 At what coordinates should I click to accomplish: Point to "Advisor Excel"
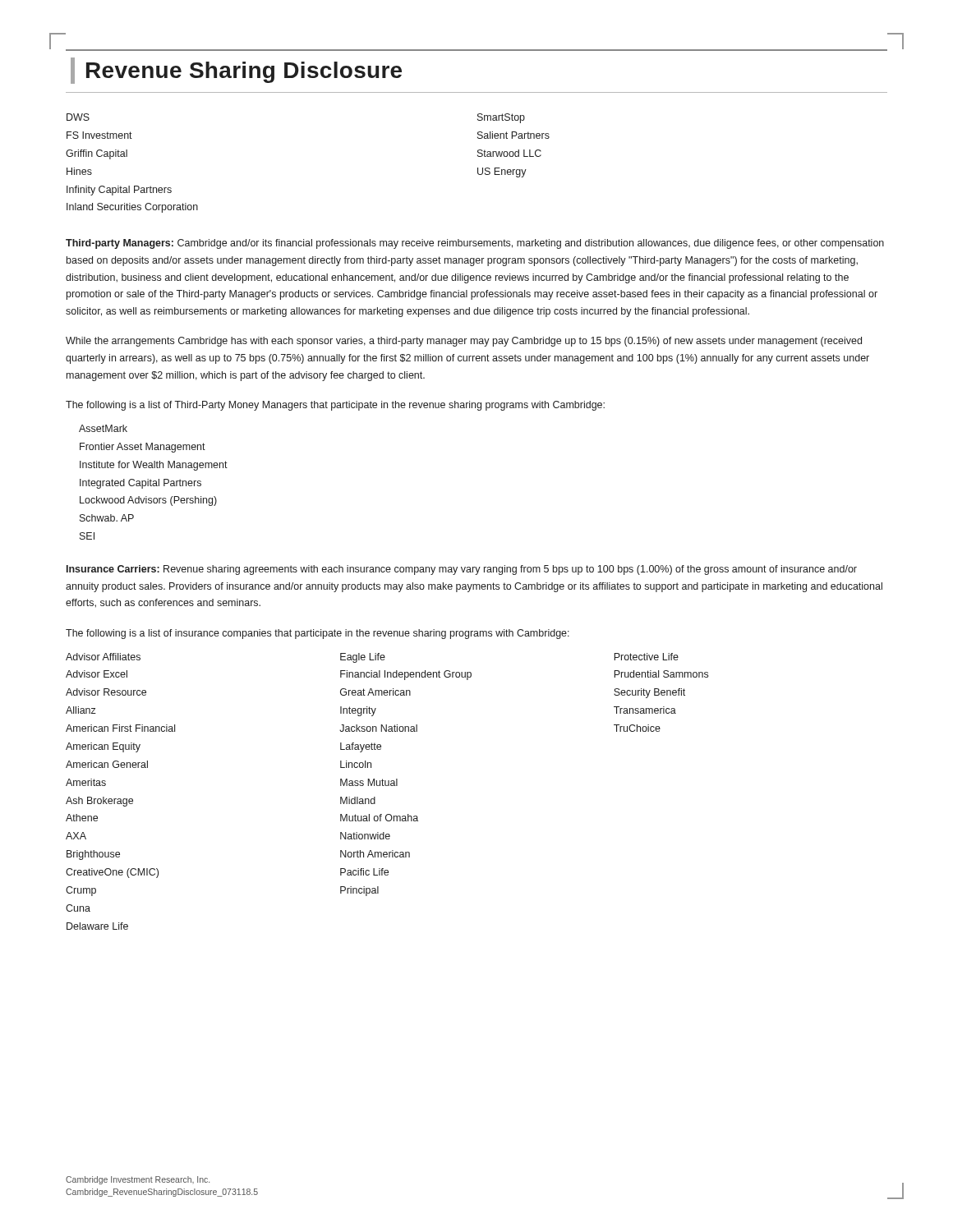[x=97, y=675]
